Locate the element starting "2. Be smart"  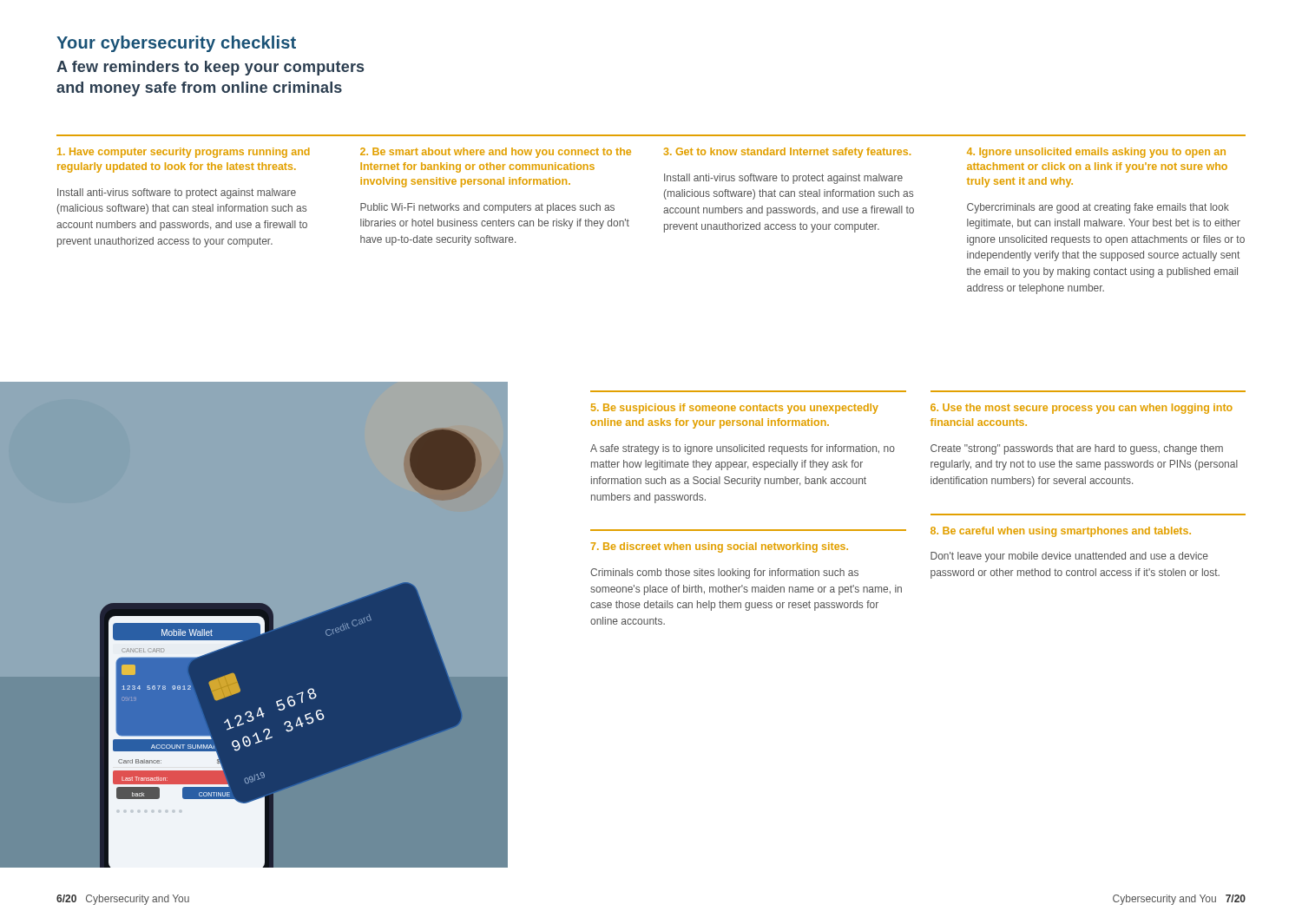tap(499, 196)
